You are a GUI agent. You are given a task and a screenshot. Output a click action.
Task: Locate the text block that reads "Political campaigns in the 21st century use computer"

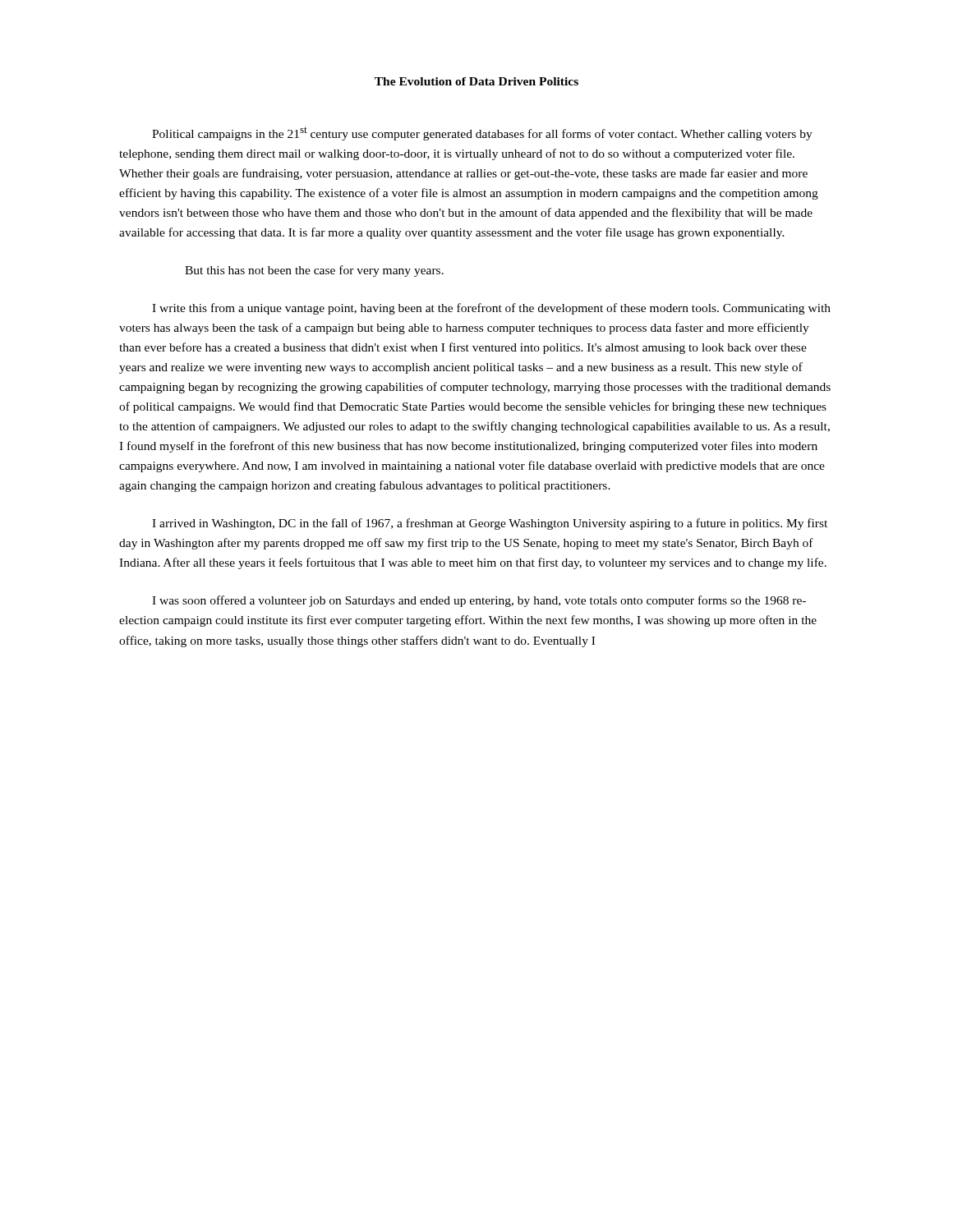tap(476, 182)
